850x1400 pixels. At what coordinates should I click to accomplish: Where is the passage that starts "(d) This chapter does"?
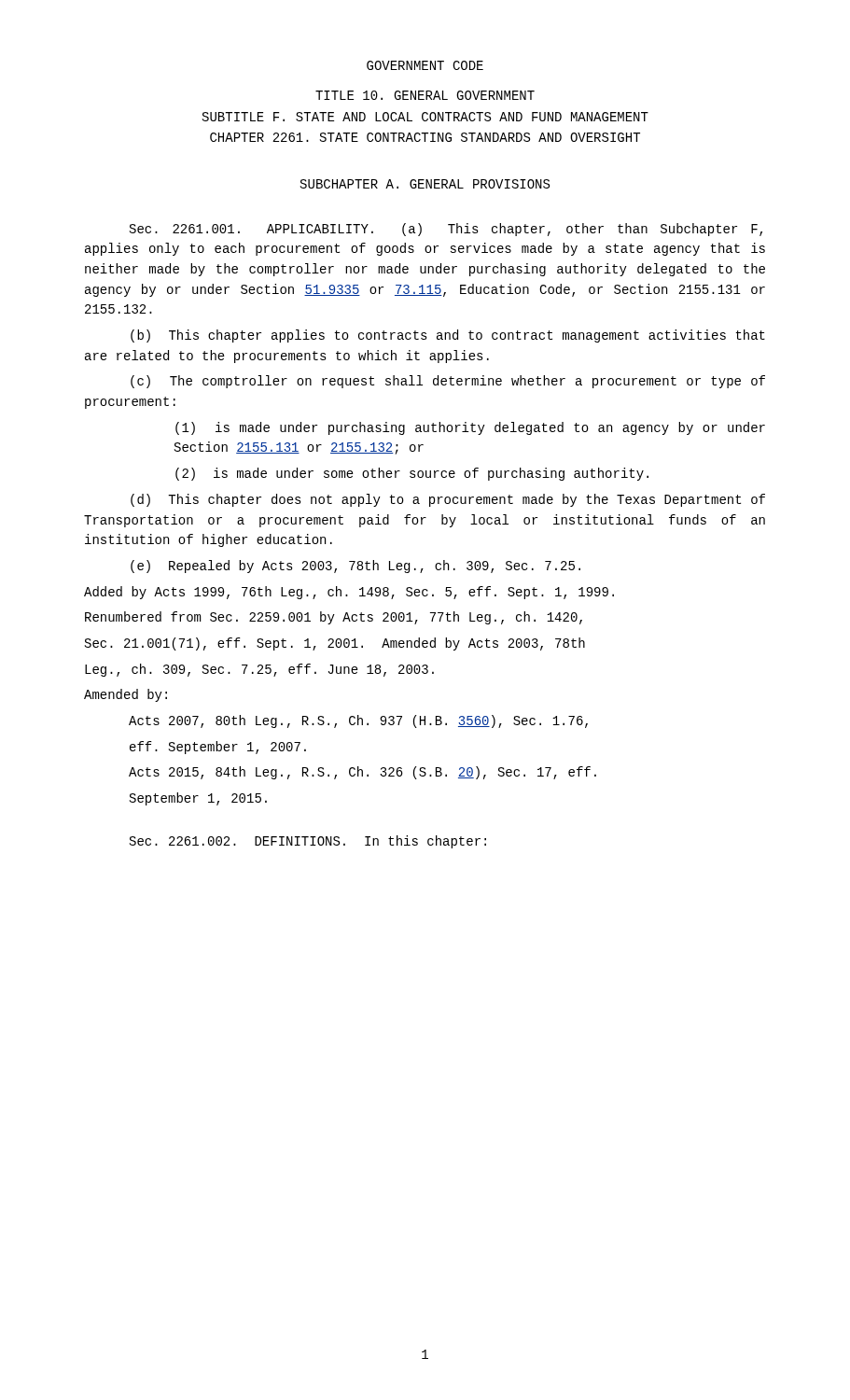coord(425,521)
